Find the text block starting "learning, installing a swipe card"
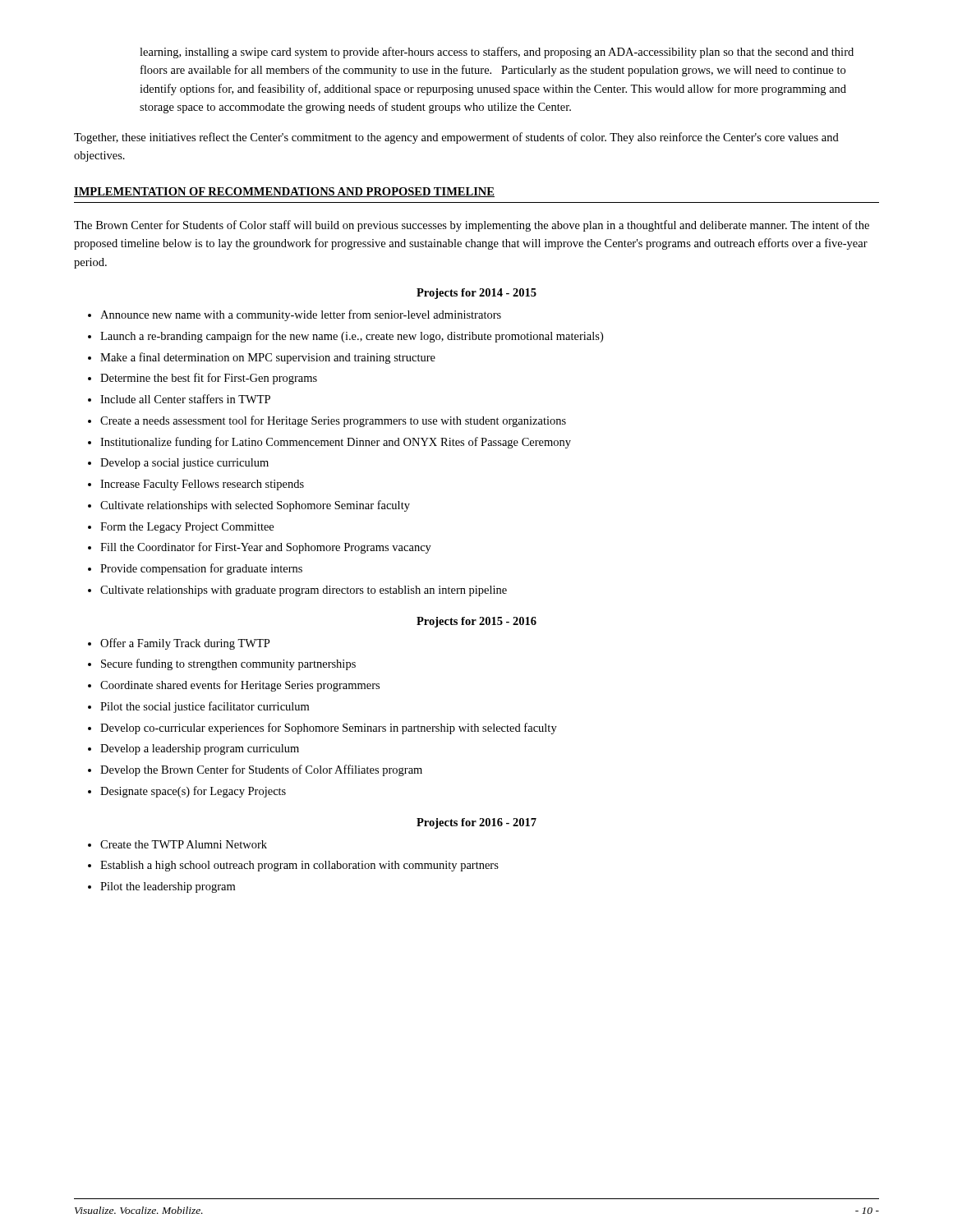Viewport: 953px width, 1232px height. tap(497, 79)
